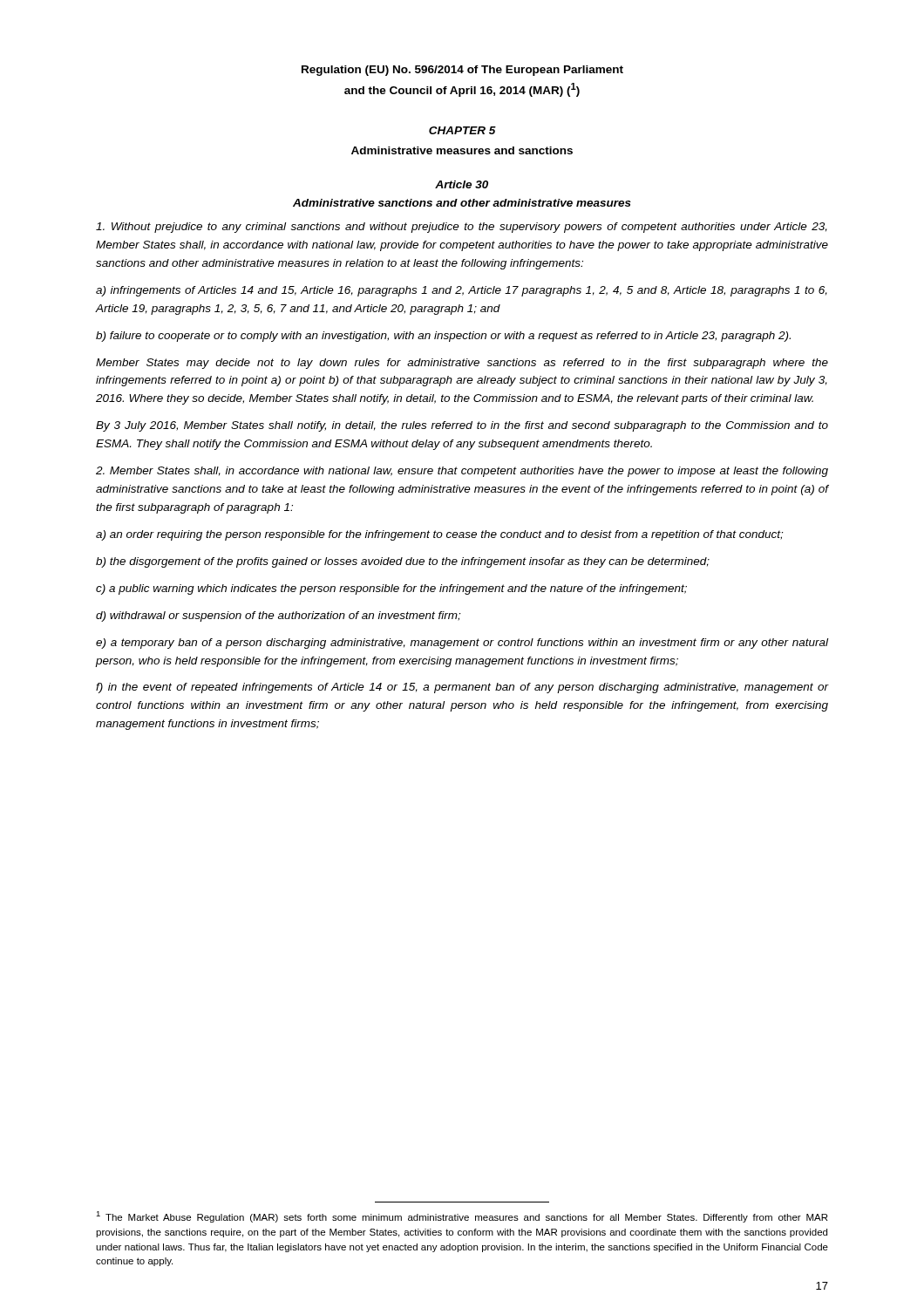924x1308 pixels.
Task: Locate the text block with the text "f) in the event"
Action: (x=462, y=705)
